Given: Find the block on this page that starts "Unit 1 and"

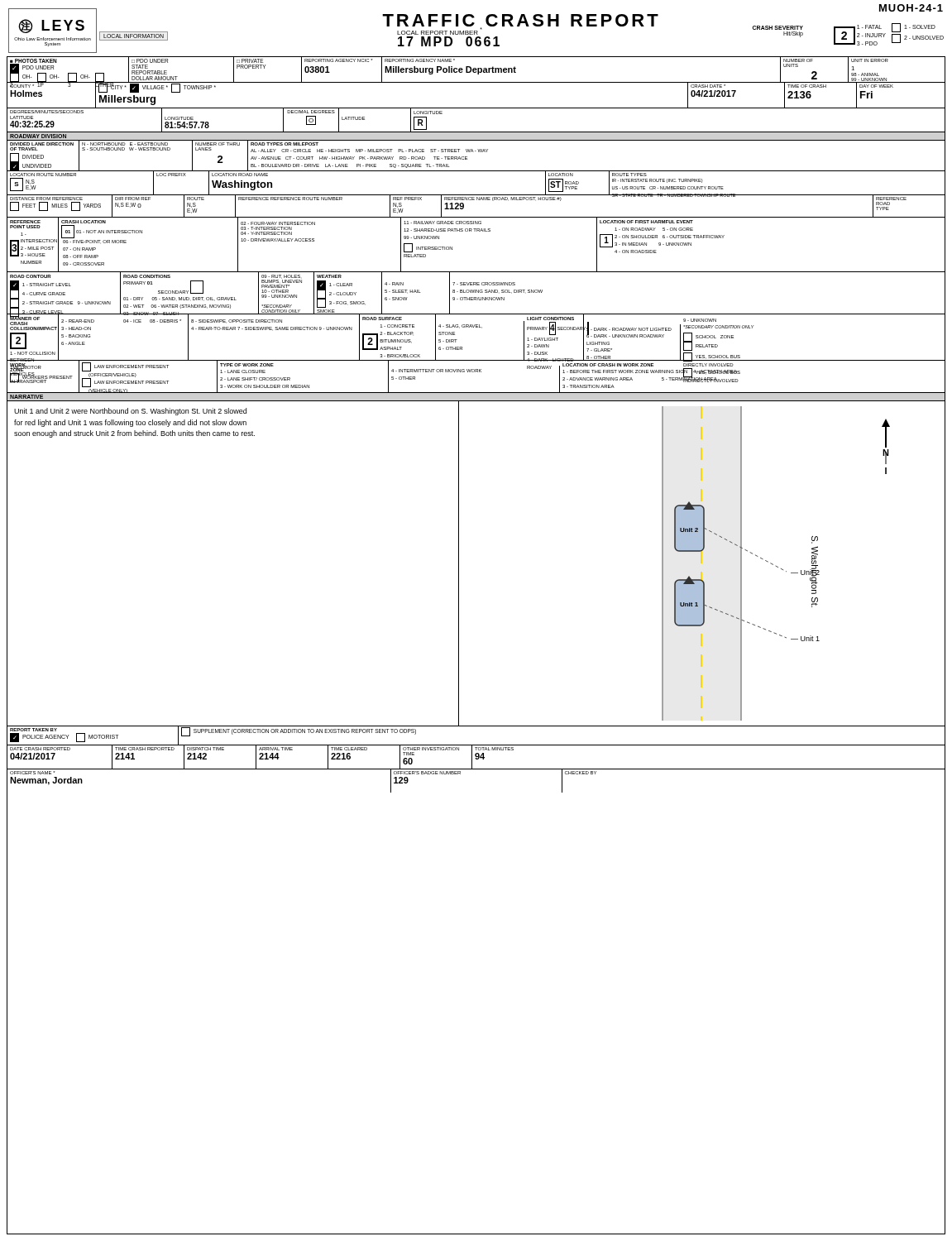Looking at the screenshot, I should pos(135,422).
